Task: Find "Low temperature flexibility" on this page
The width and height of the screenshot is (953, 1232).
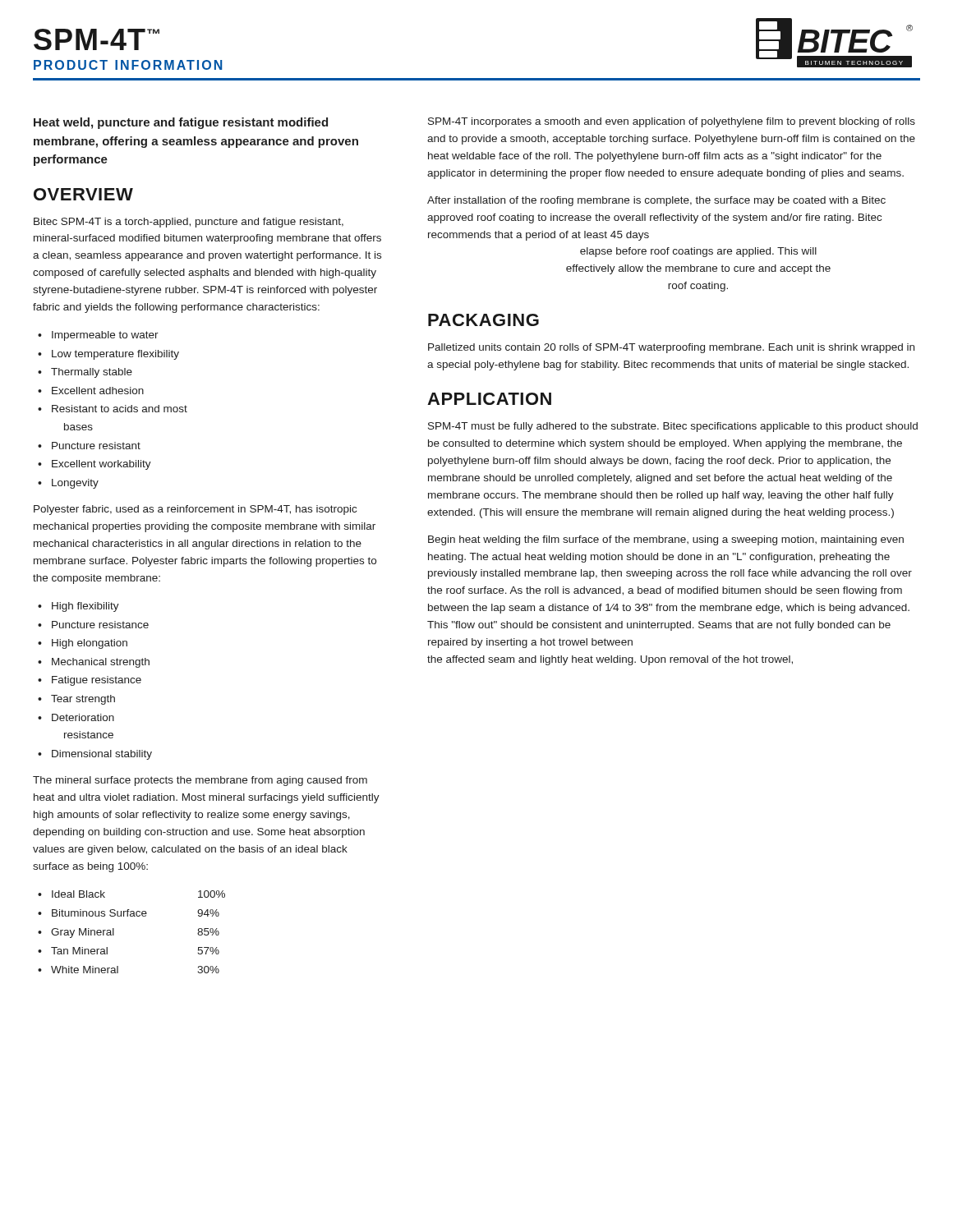Action: (115, 353)
